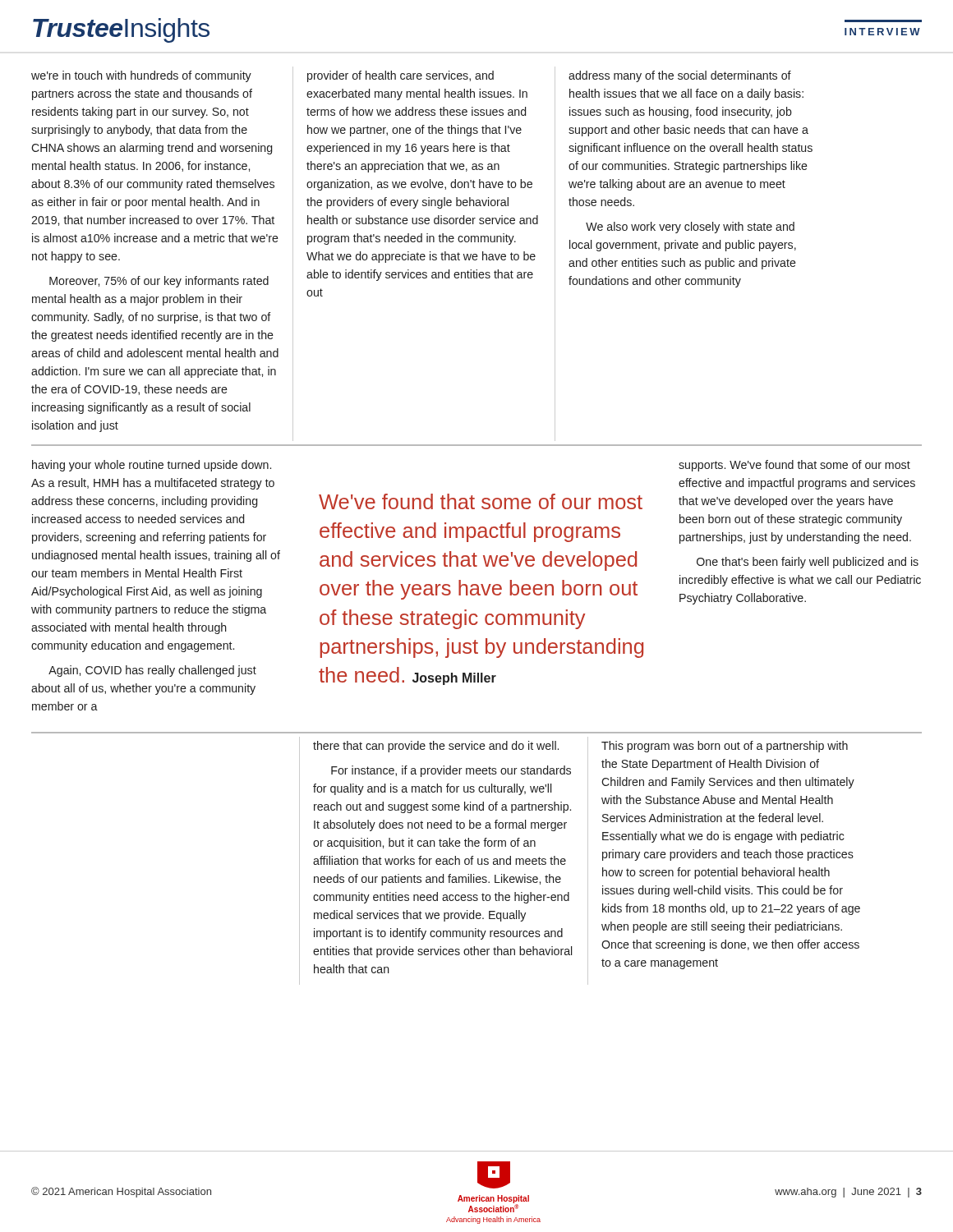Where is the passage that starts "supports. We've found that some"?
Image resolution: width=953 pixels, height=1232 pixels.
click(x=800, y=531)
